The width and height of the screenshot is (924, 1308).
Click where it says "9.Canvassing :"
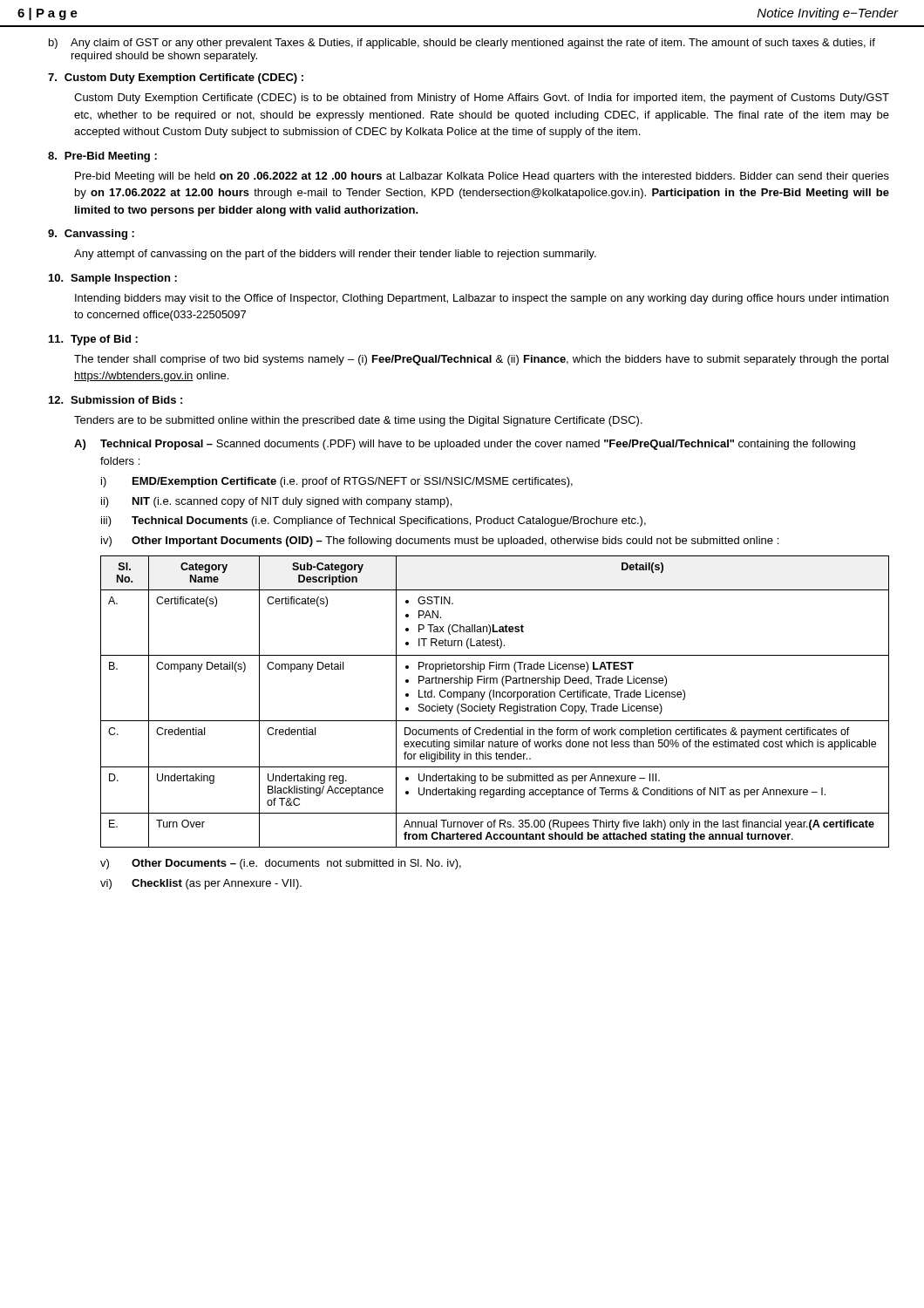pos(91,233)
